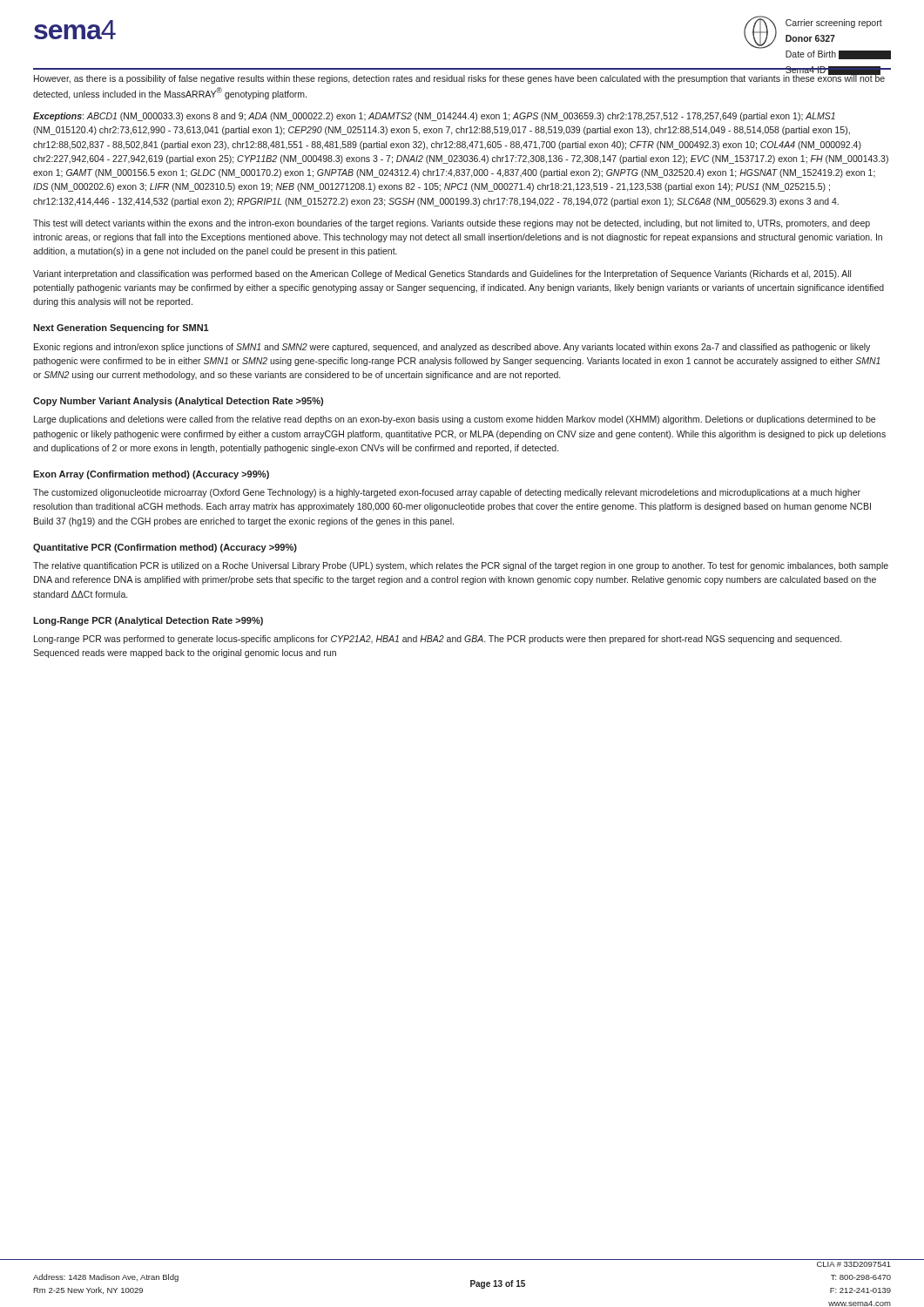Locate the text block starting "Next Generation Sequencing for"
This screenshot has width=924, height=1307.
pyautogui.click(x=121, y=328)
